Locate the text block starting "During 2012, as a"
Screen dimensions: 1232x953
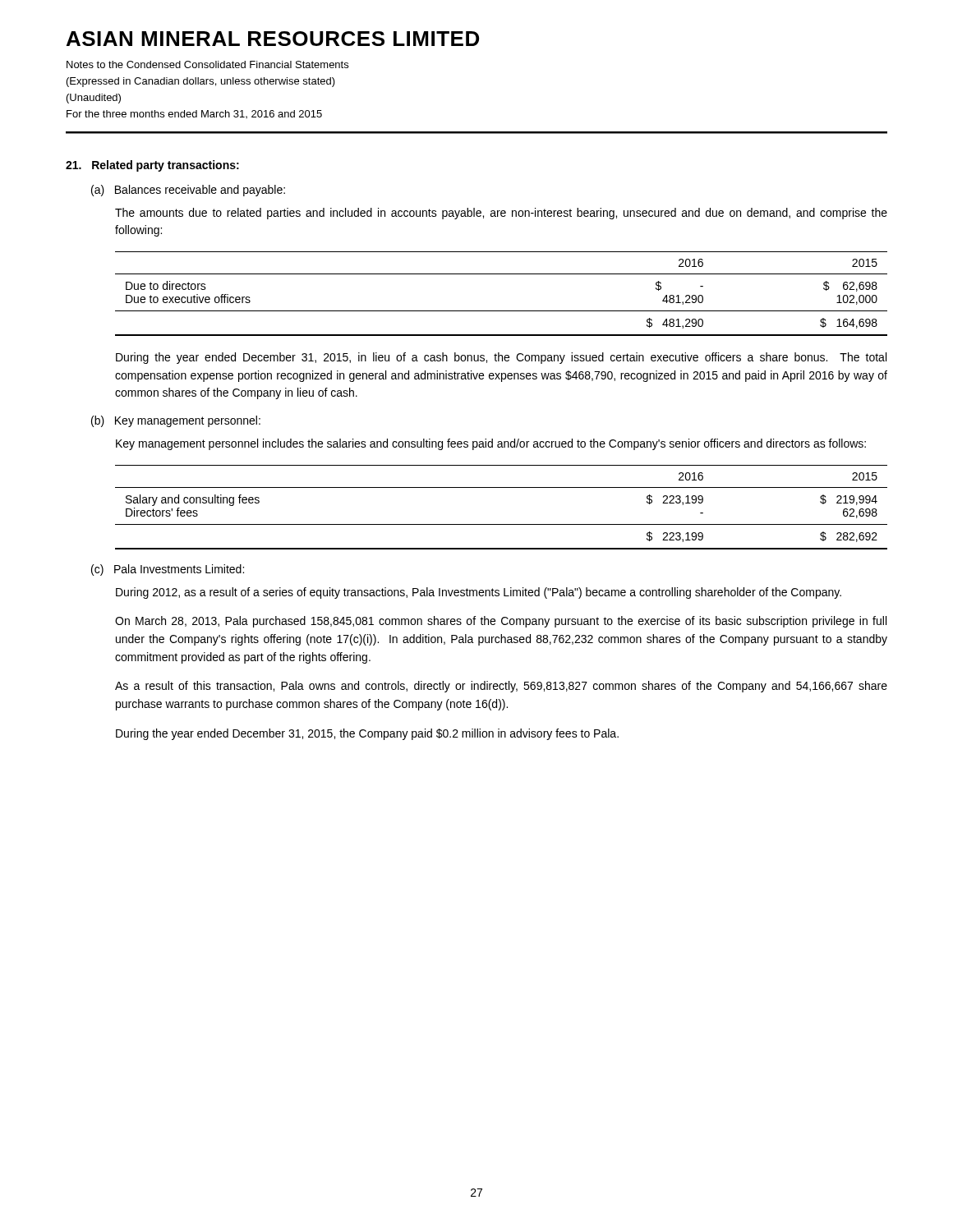479,592
